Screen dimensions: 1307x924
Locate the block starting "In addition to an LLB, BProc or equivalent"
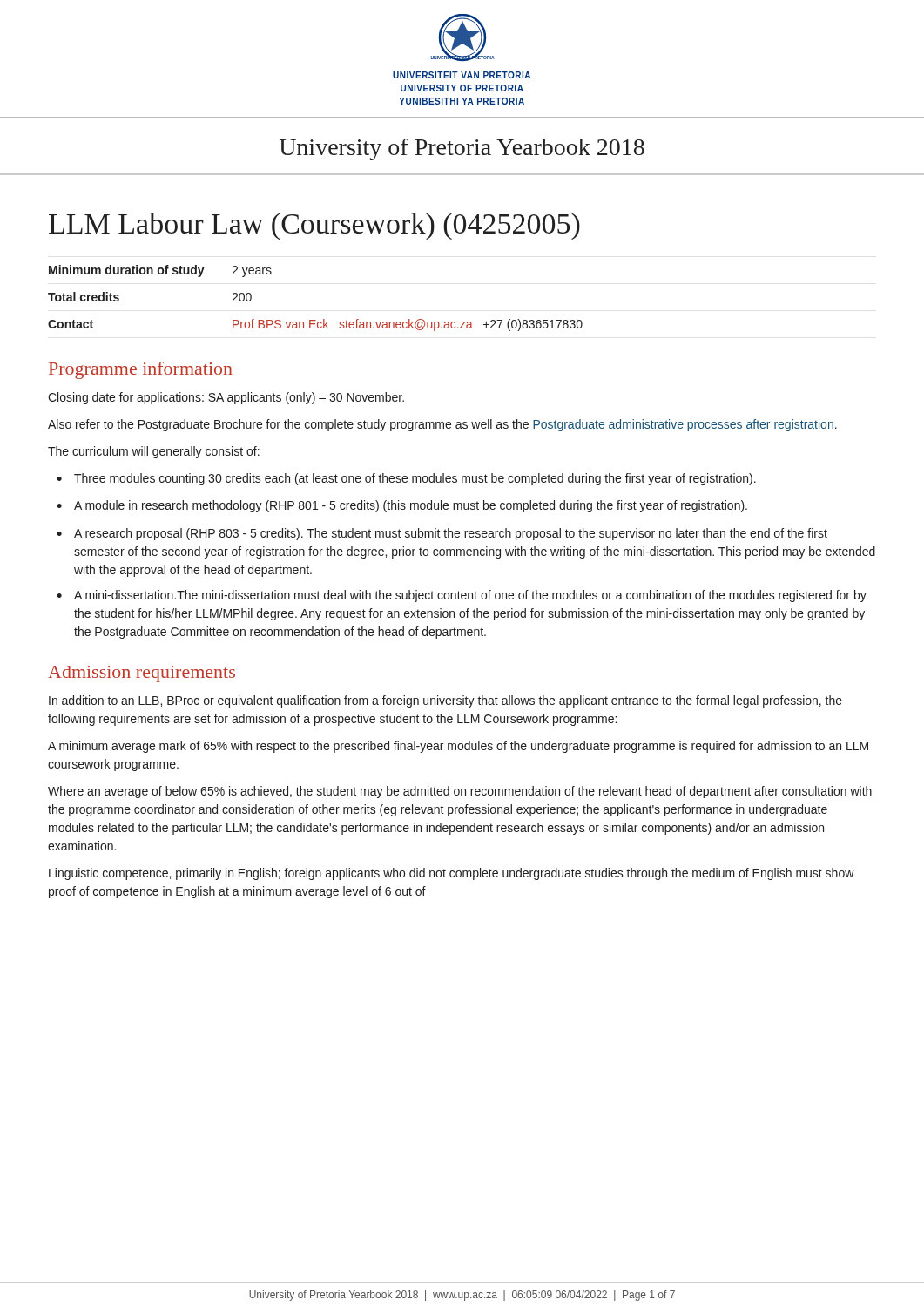click(445, 709)
